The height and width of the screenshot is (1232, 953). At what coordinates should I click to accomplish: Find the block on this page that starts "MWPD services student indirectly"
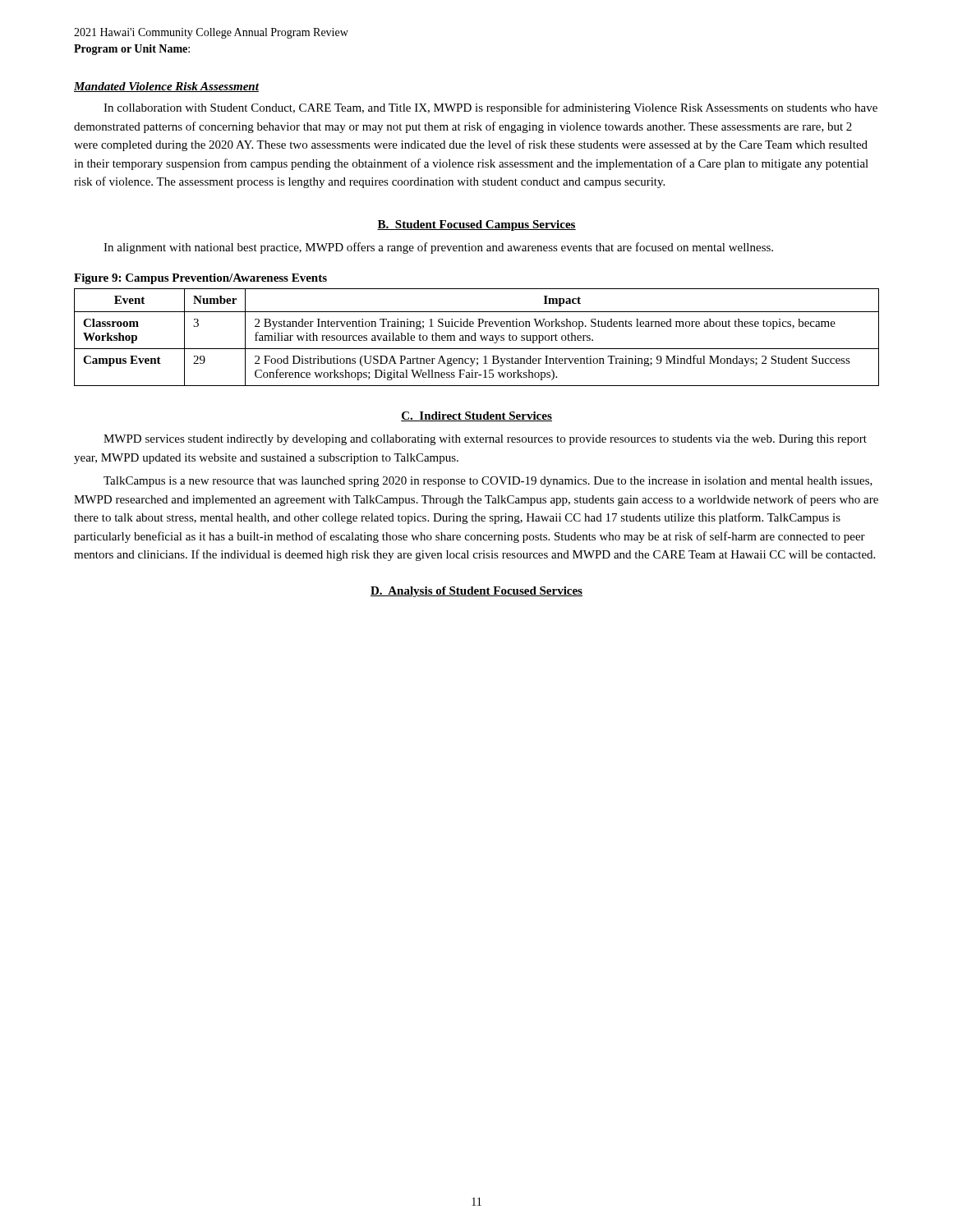470,448
